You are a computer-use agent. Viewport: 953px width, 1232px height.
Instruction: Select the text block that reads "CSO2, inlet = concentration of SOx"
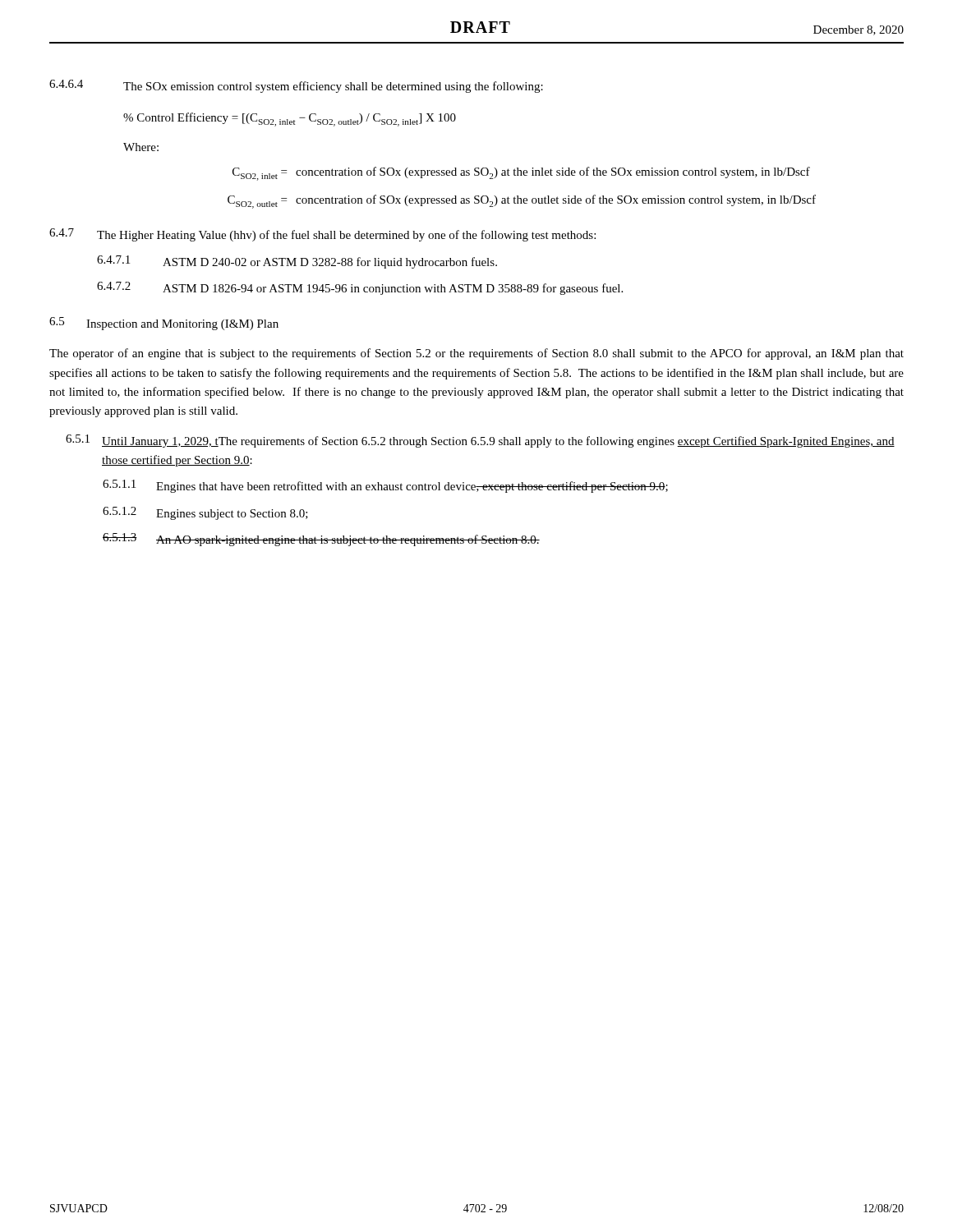tap(513, 172)
